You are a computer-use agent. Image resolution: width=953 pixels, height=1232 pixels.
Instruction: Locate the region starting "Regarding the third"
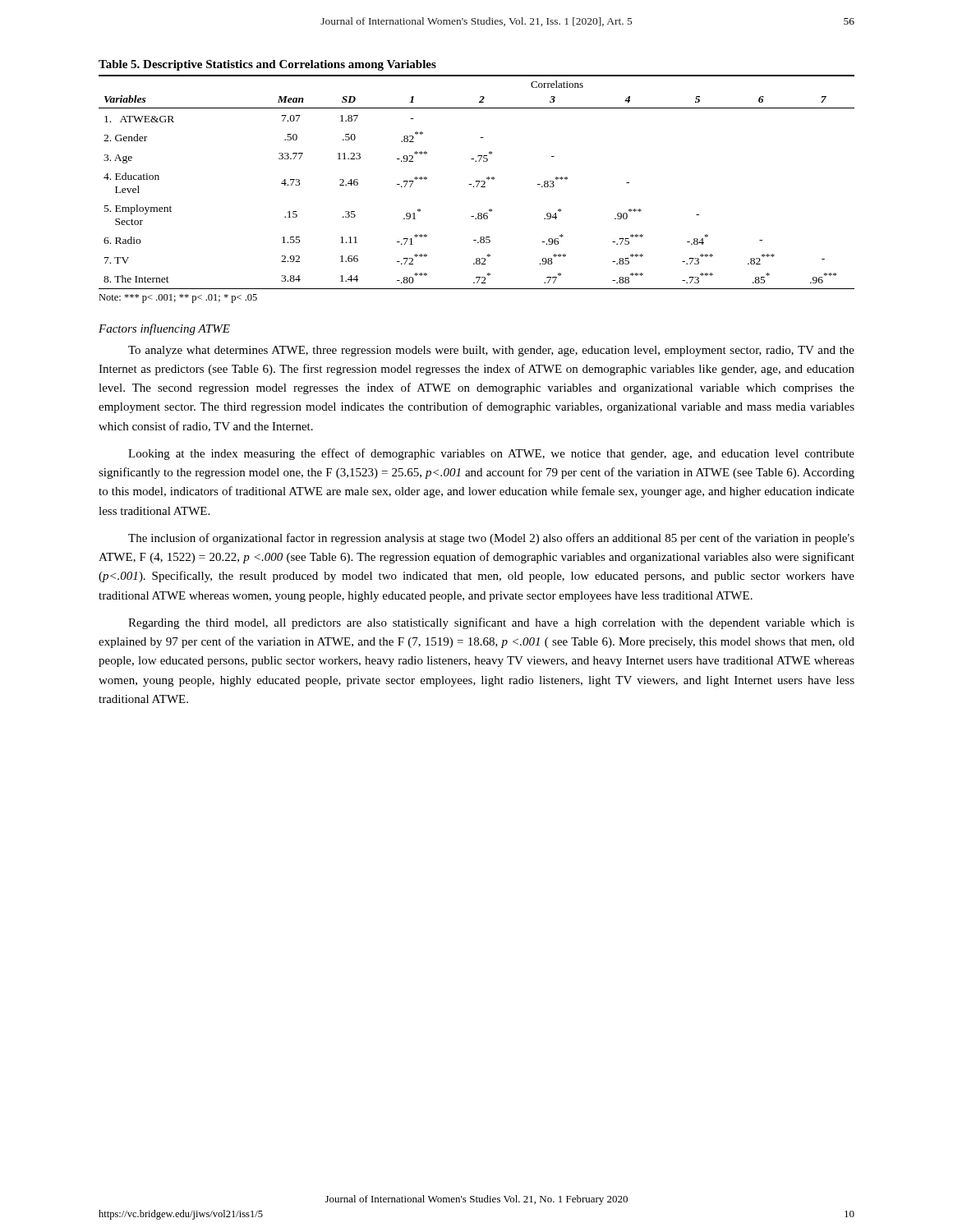pyautogui.click(x=476, y=661)
